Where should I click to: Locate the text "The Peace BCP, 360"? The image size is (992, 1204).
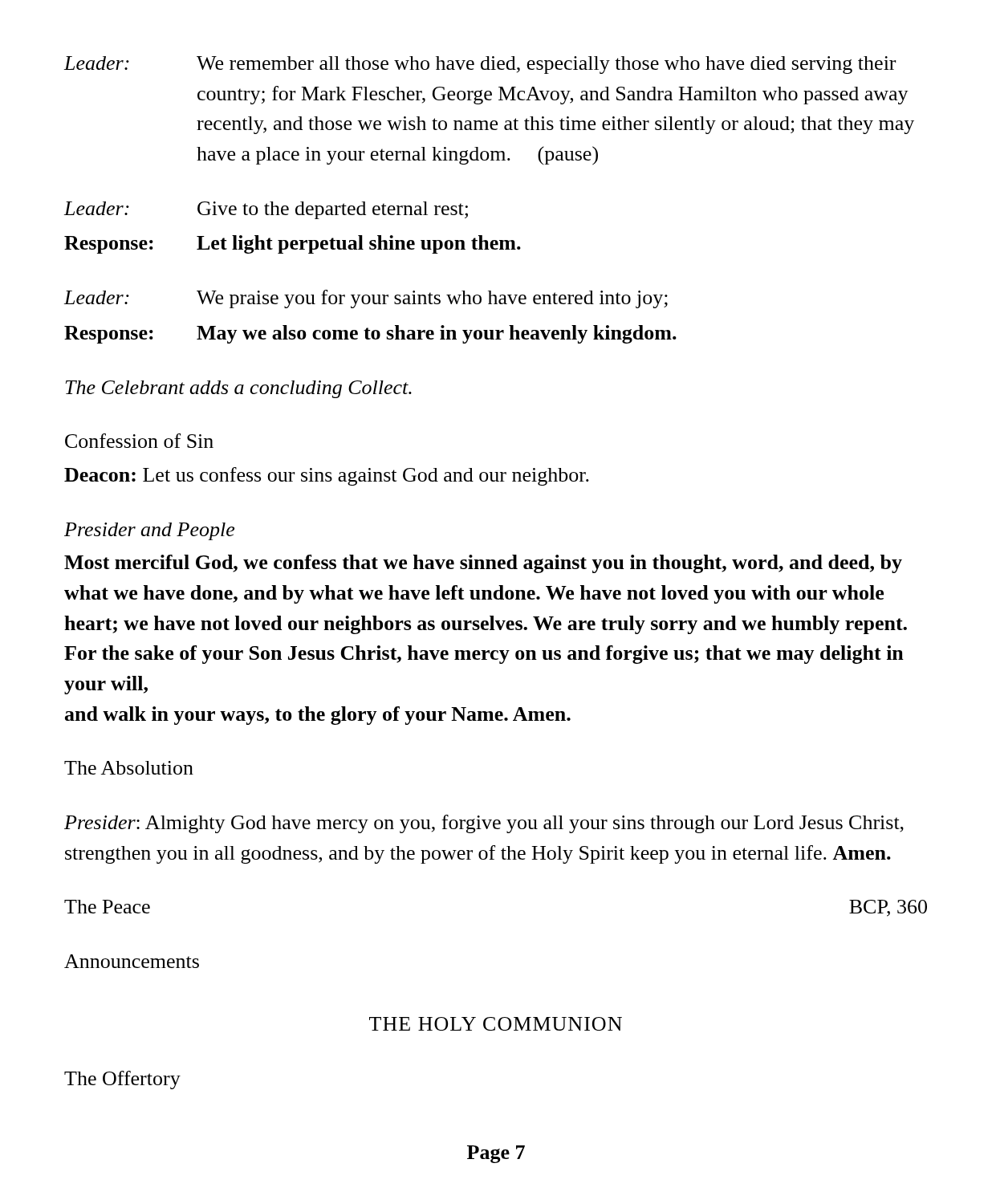pyautogui.click(x=108, y=908)
